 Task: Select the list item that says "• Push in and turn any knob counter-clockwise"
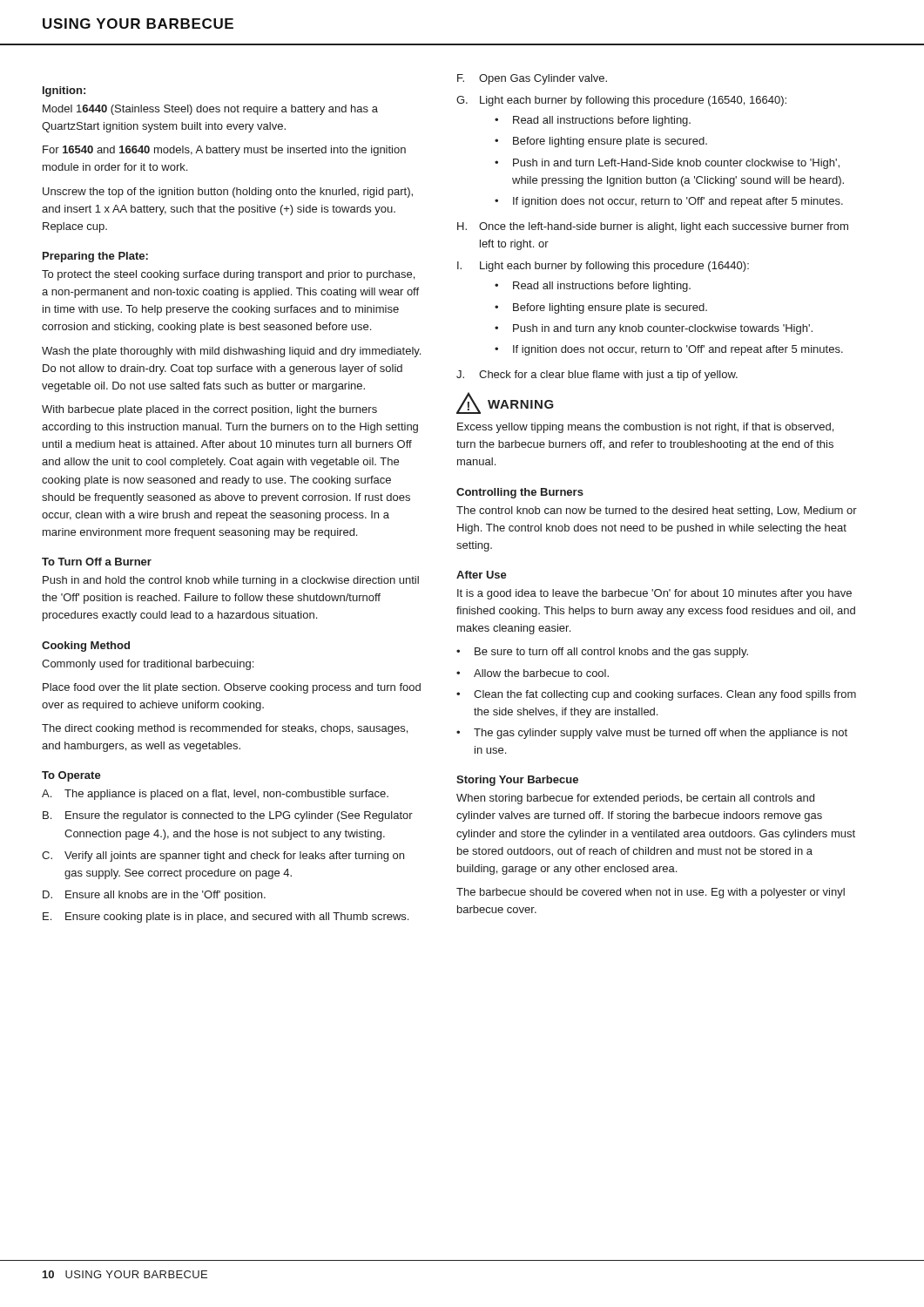pyautogui.click(x=676, y=328)
